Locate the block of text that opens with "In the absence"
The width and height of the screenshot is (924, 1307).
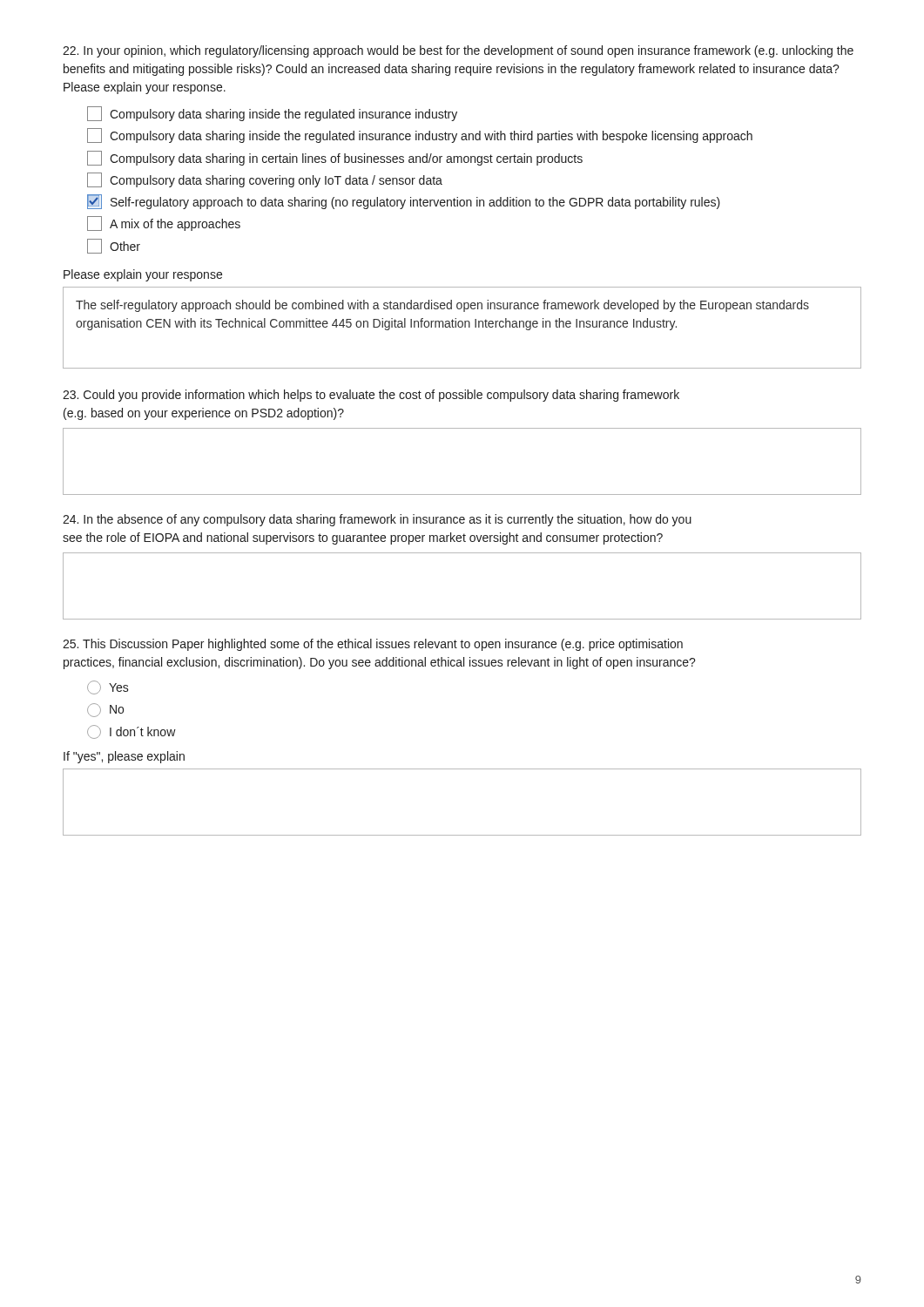(x=377, y=529)
